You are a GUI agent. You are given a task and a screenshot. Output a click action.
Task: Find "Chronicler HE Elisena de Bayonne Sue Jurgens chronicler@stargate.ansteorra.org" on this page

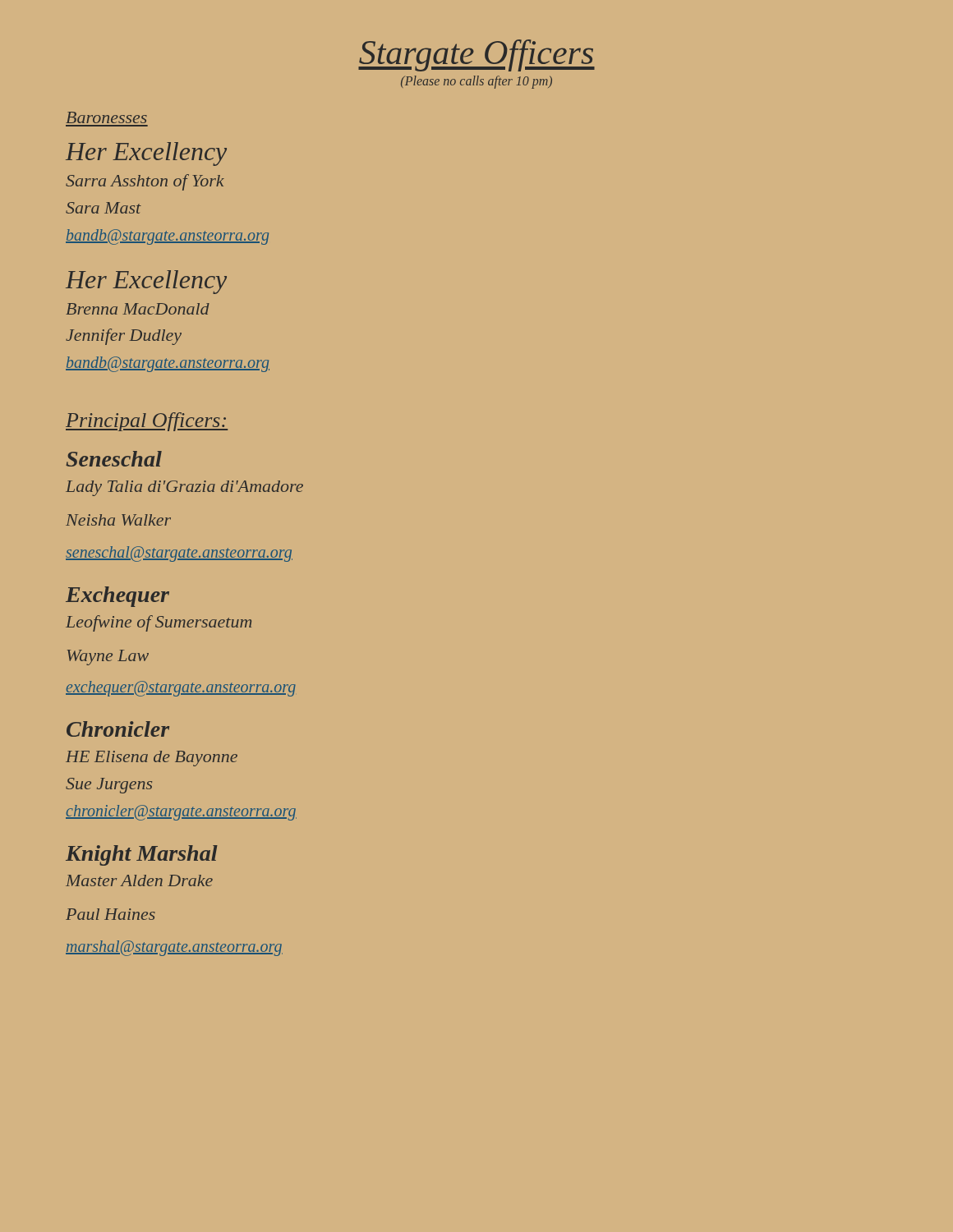[118, 729]
